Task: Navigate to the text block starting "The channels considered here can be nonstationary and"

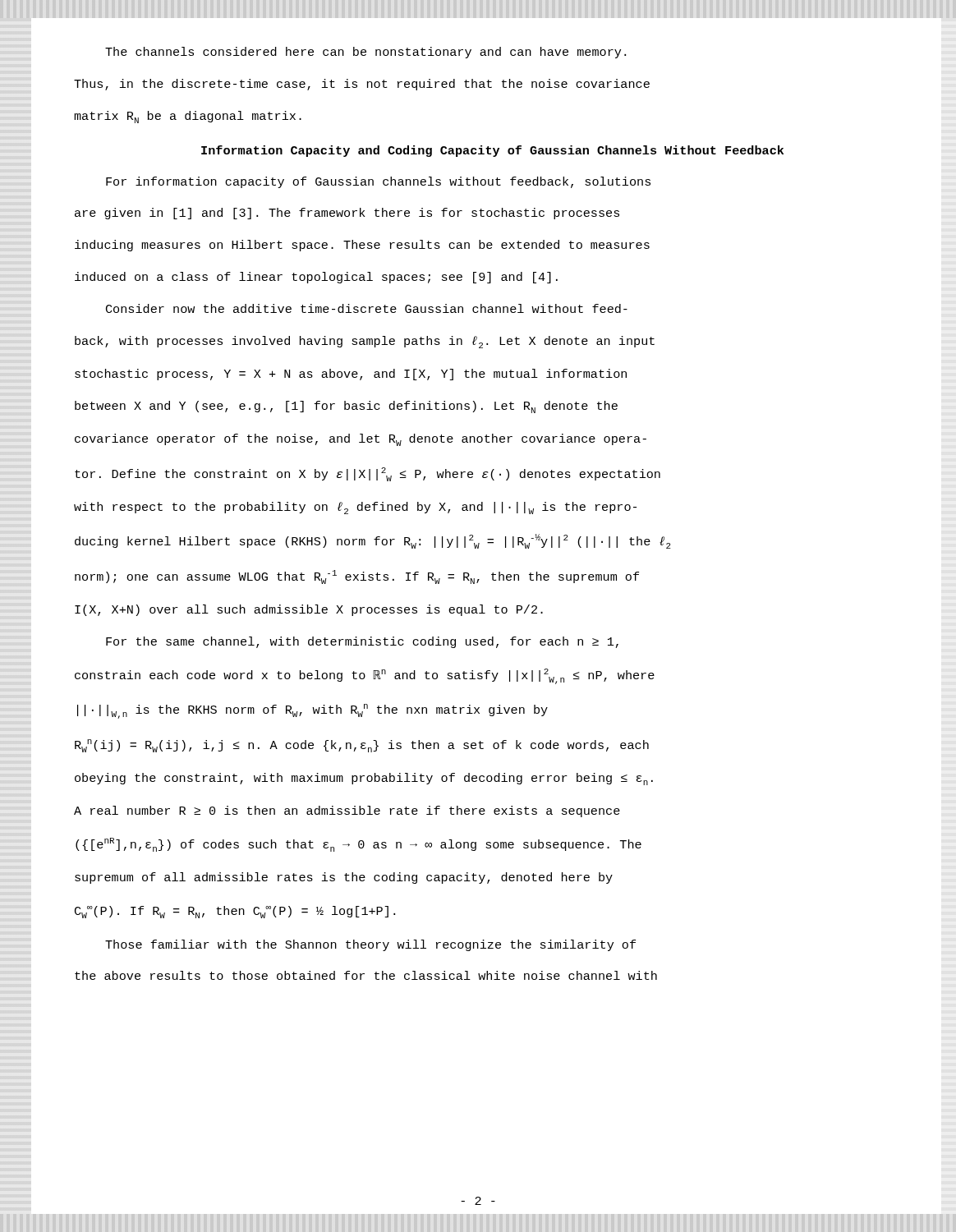Action: 492,86
